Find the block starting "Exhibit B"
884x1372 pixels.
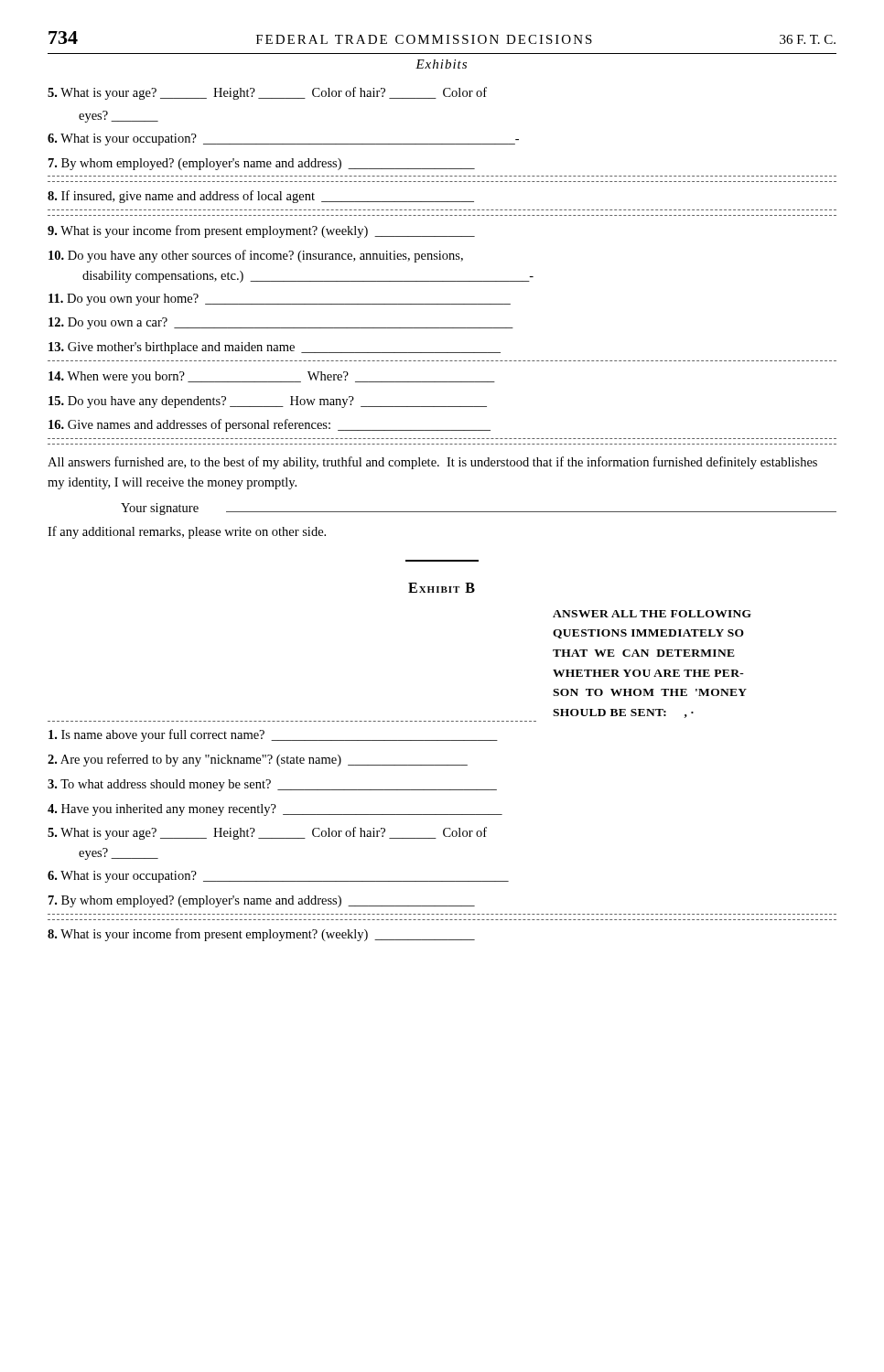442,588
